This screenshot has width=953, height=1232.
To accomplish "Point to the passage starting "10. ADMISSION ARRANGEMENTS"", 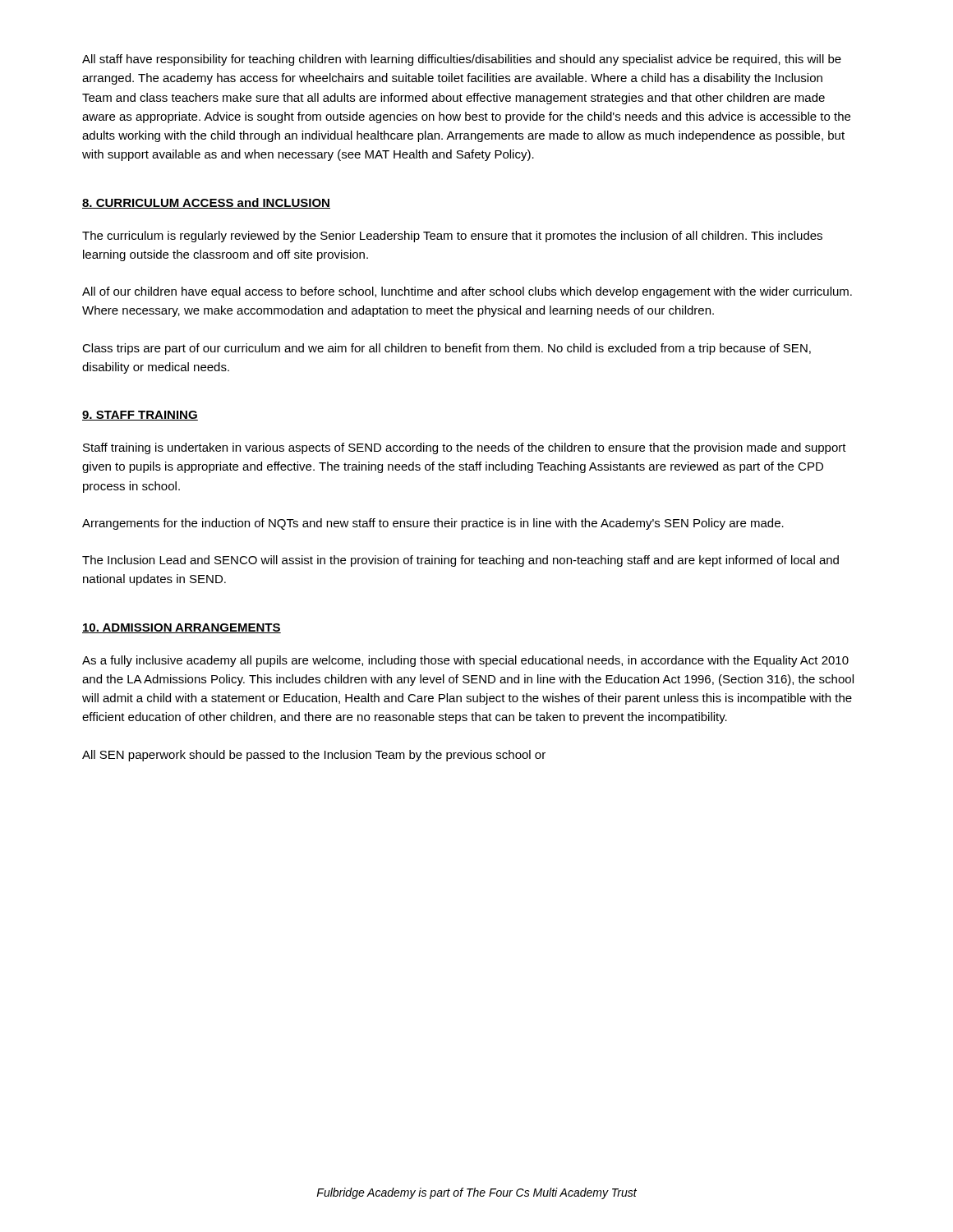I will tap(181, 627).
